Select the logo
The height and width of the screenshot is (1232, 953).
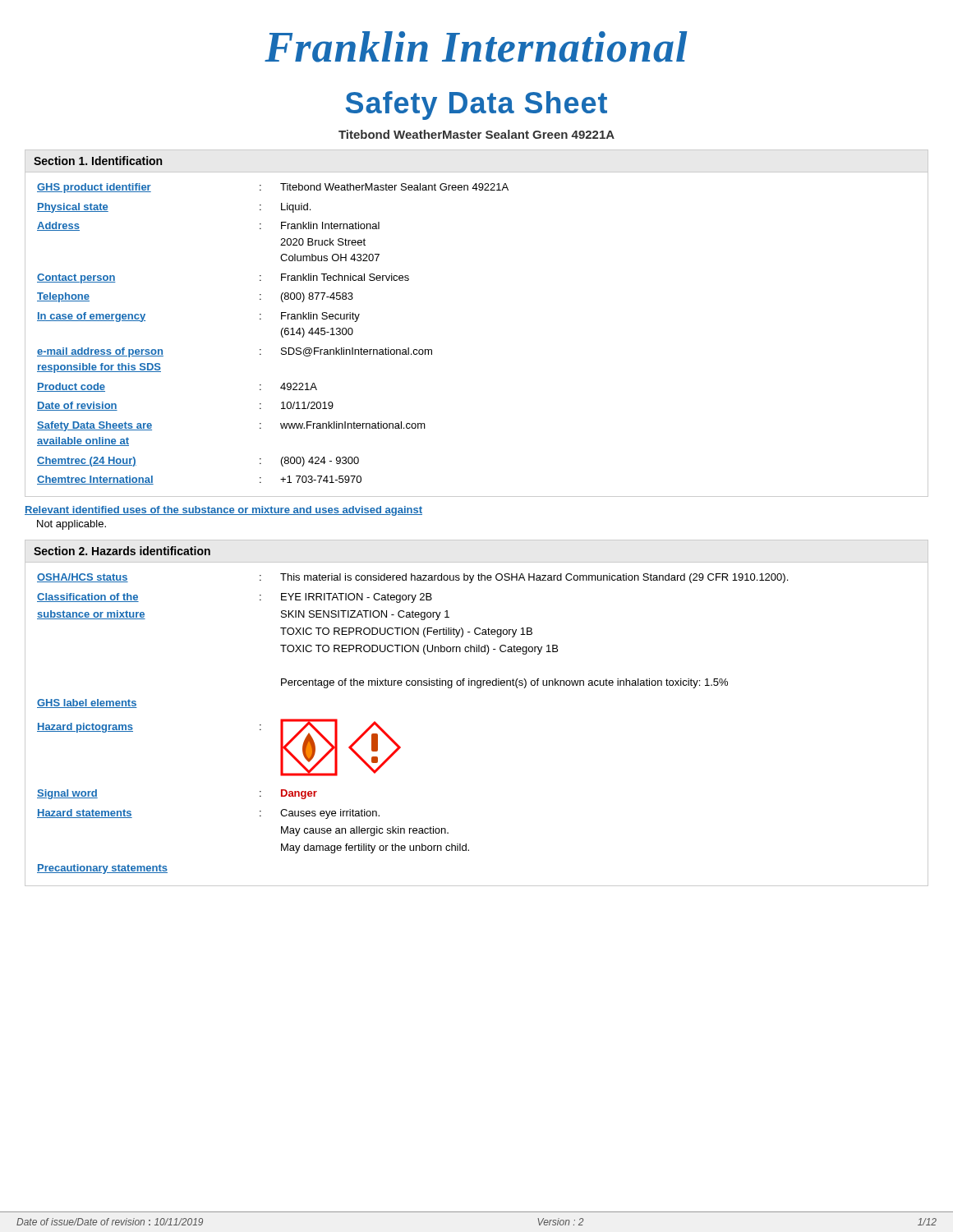click(x=476, y=39)
